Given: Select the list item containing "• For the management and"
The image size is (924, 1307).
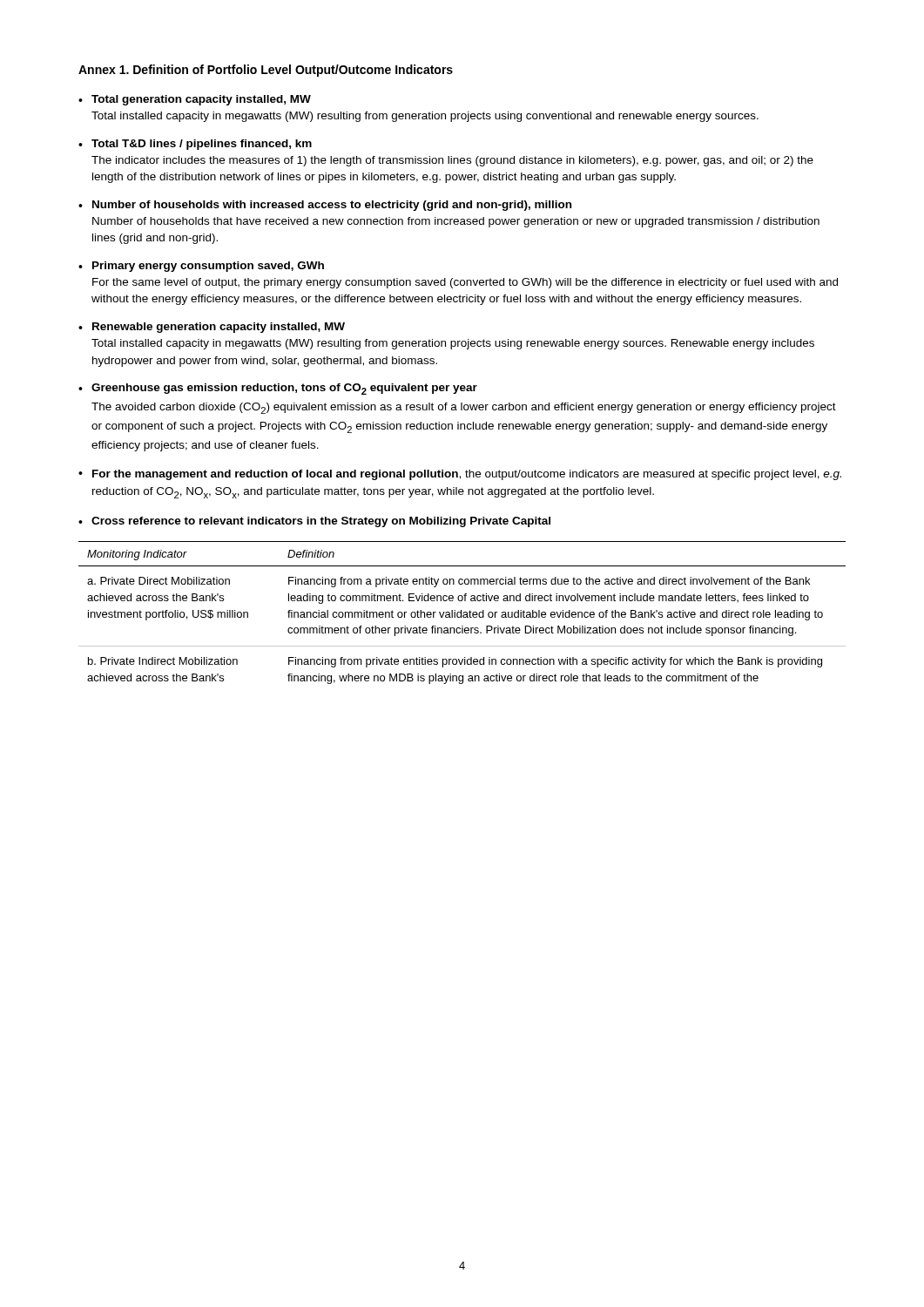Looking at the screenshot, I should coord(462,484).
